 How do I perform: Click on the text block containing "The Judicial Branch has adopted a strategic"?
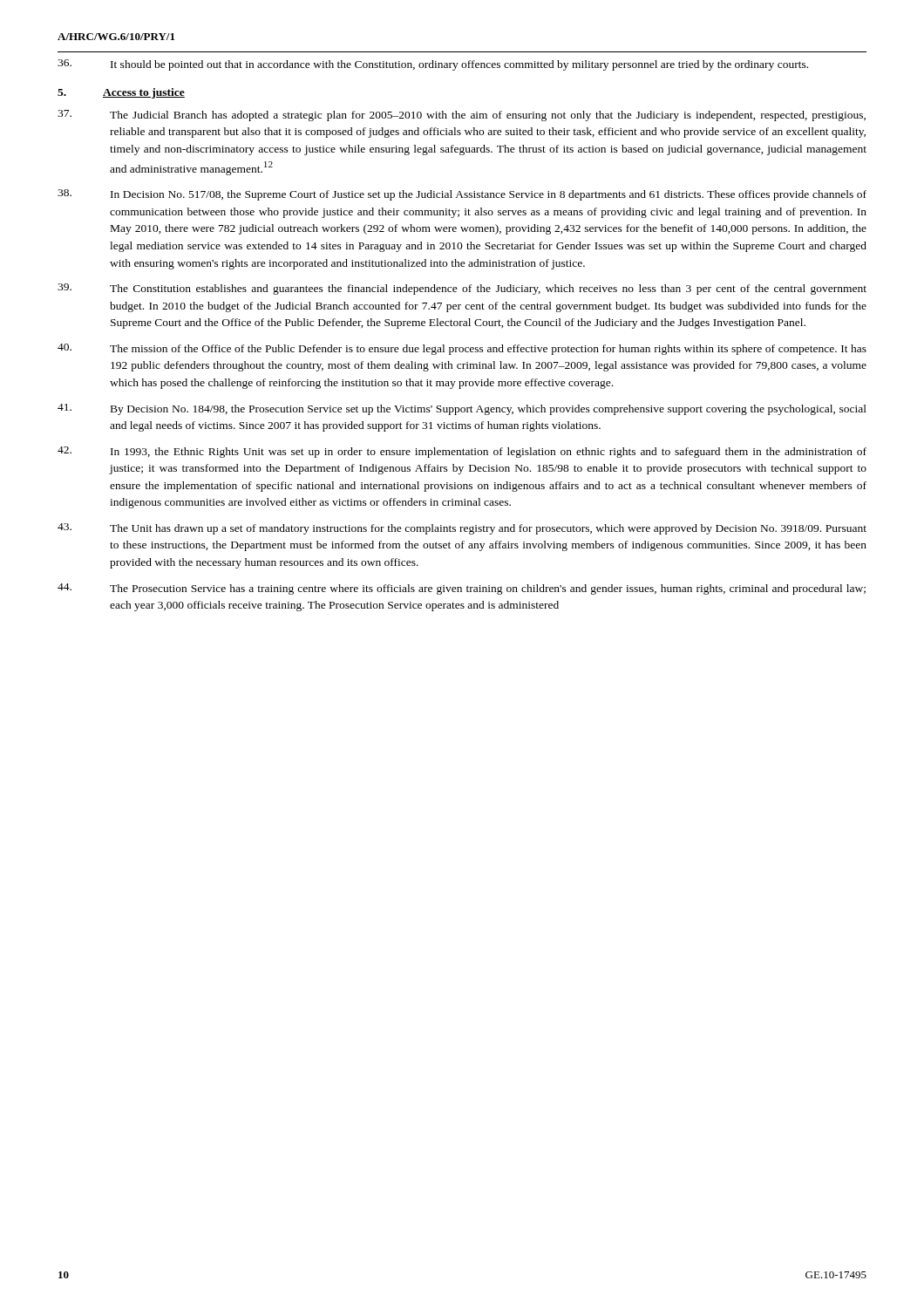462,142
